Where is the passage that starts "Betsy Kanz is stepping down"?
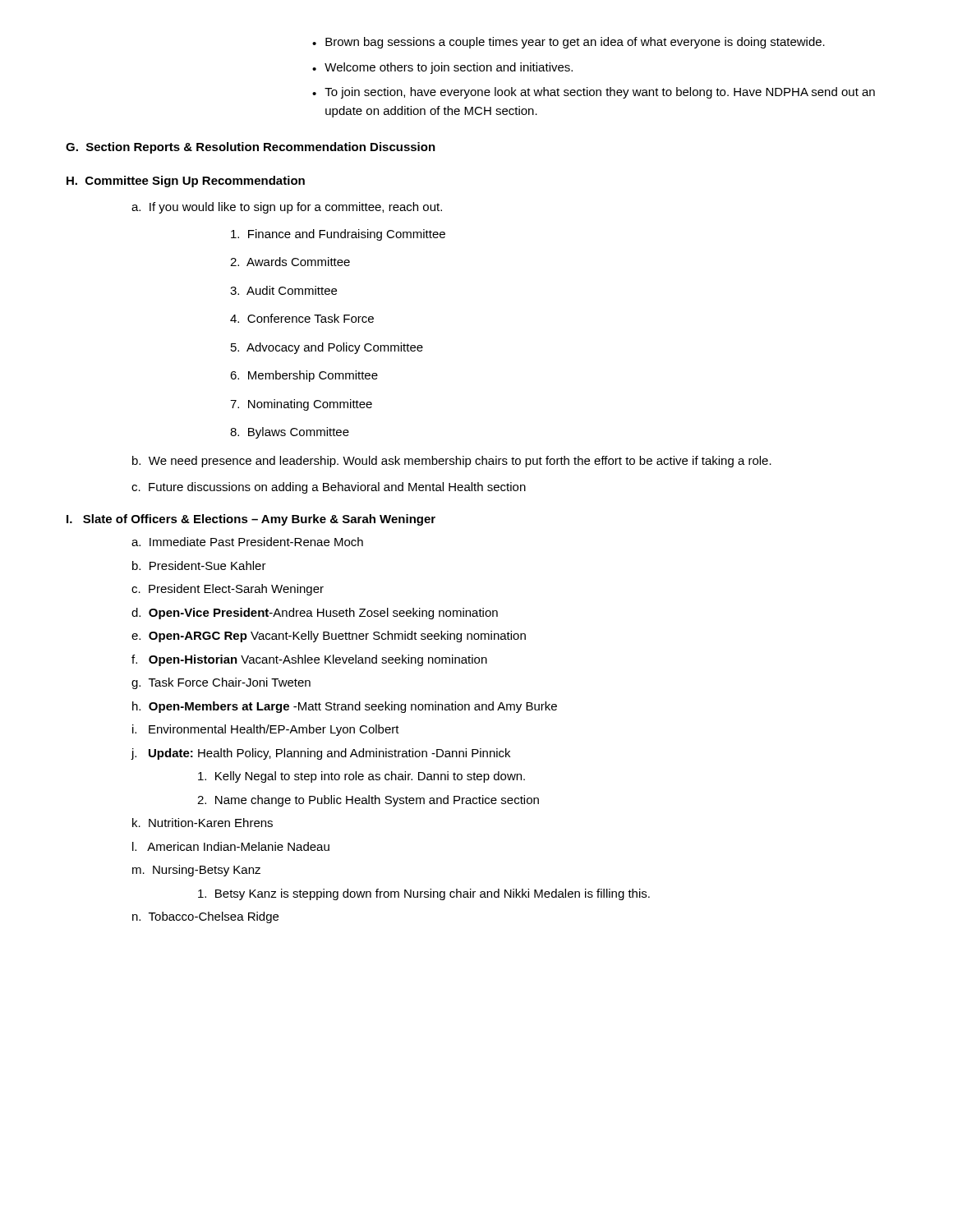 click(424, 893)
